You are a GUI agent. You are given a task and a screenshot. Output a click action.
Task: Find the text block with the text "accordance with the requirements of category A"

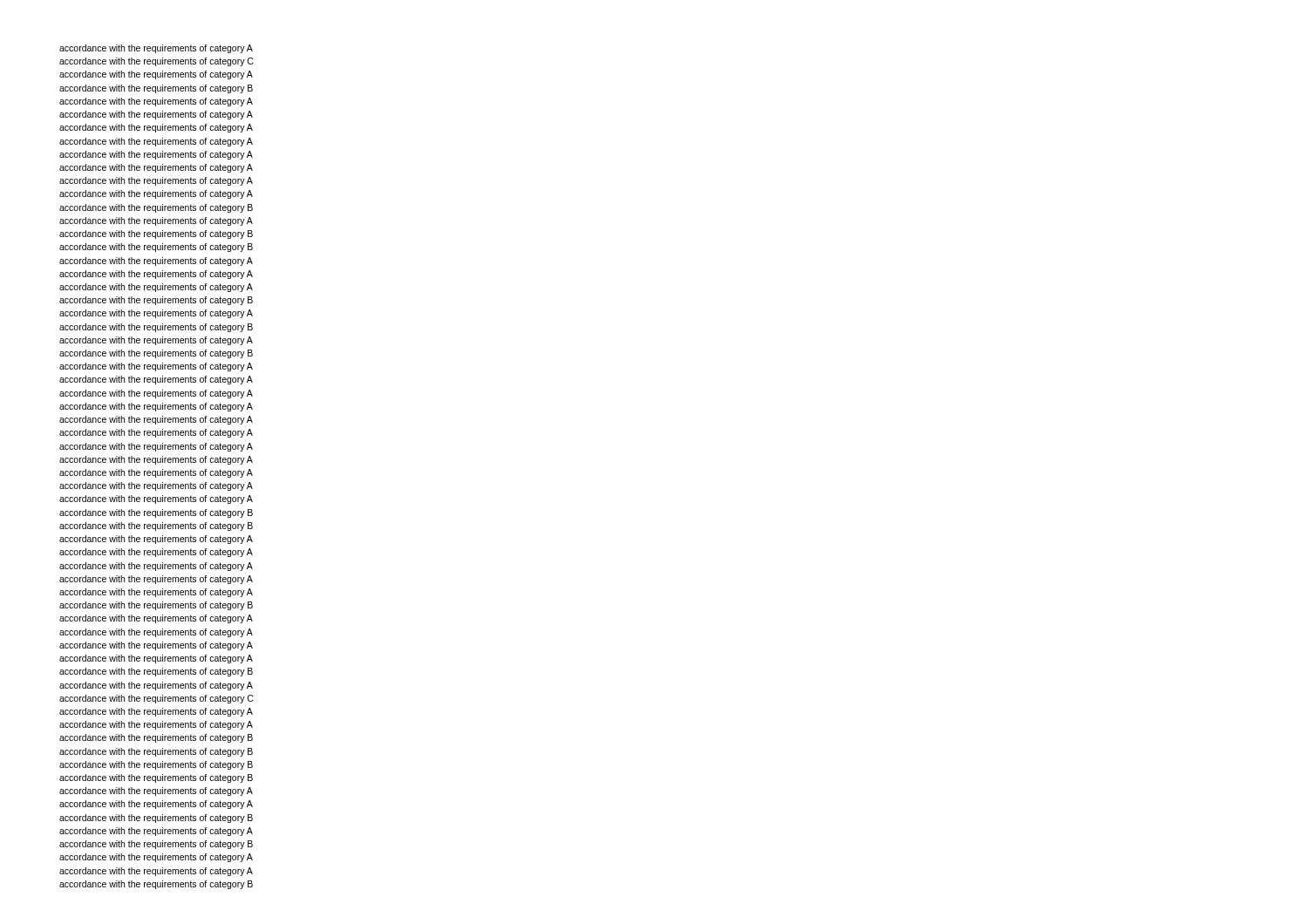click(x=157, y=466)
